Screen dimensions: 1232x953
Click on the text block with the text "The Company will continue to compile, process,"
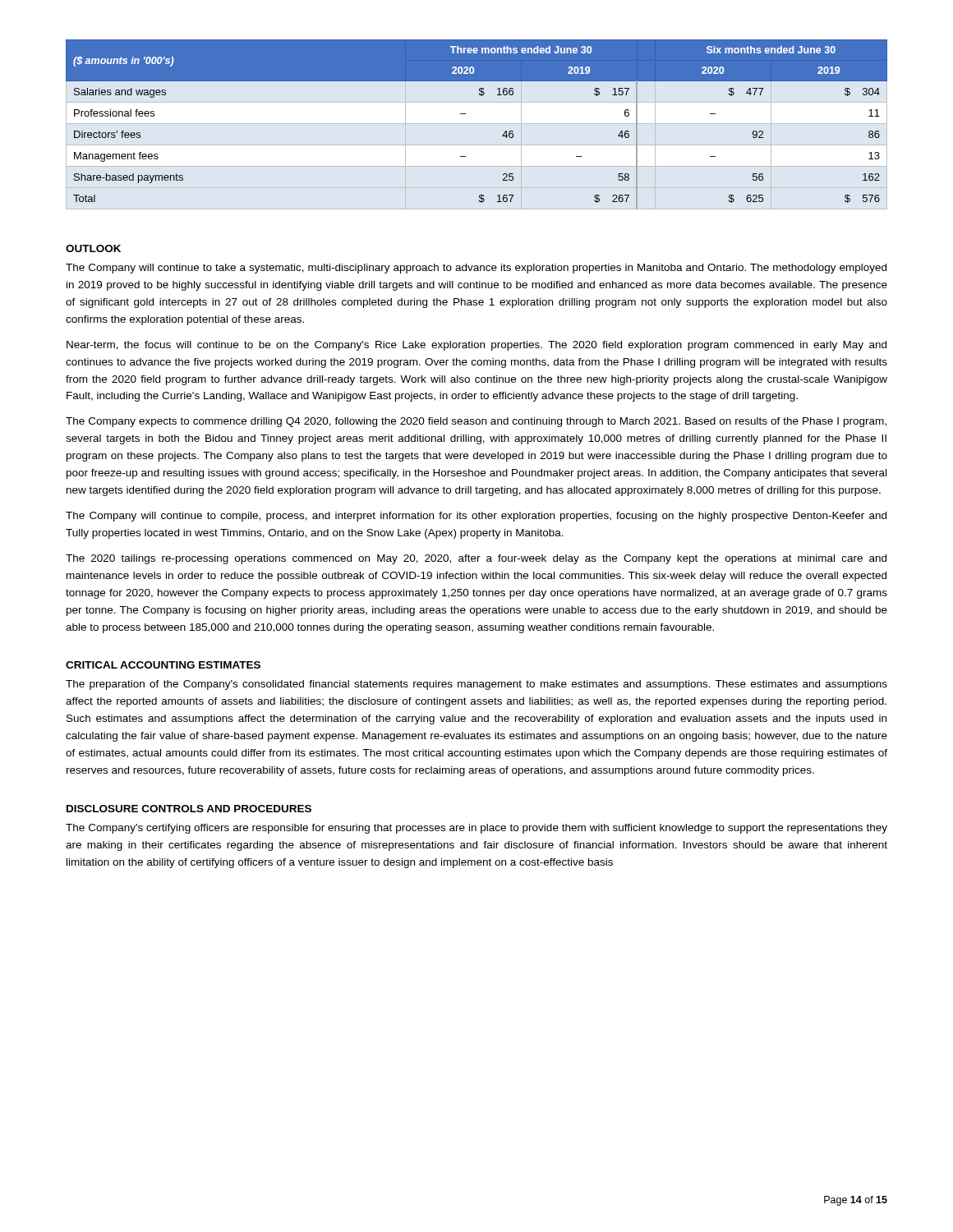point(476,524)
